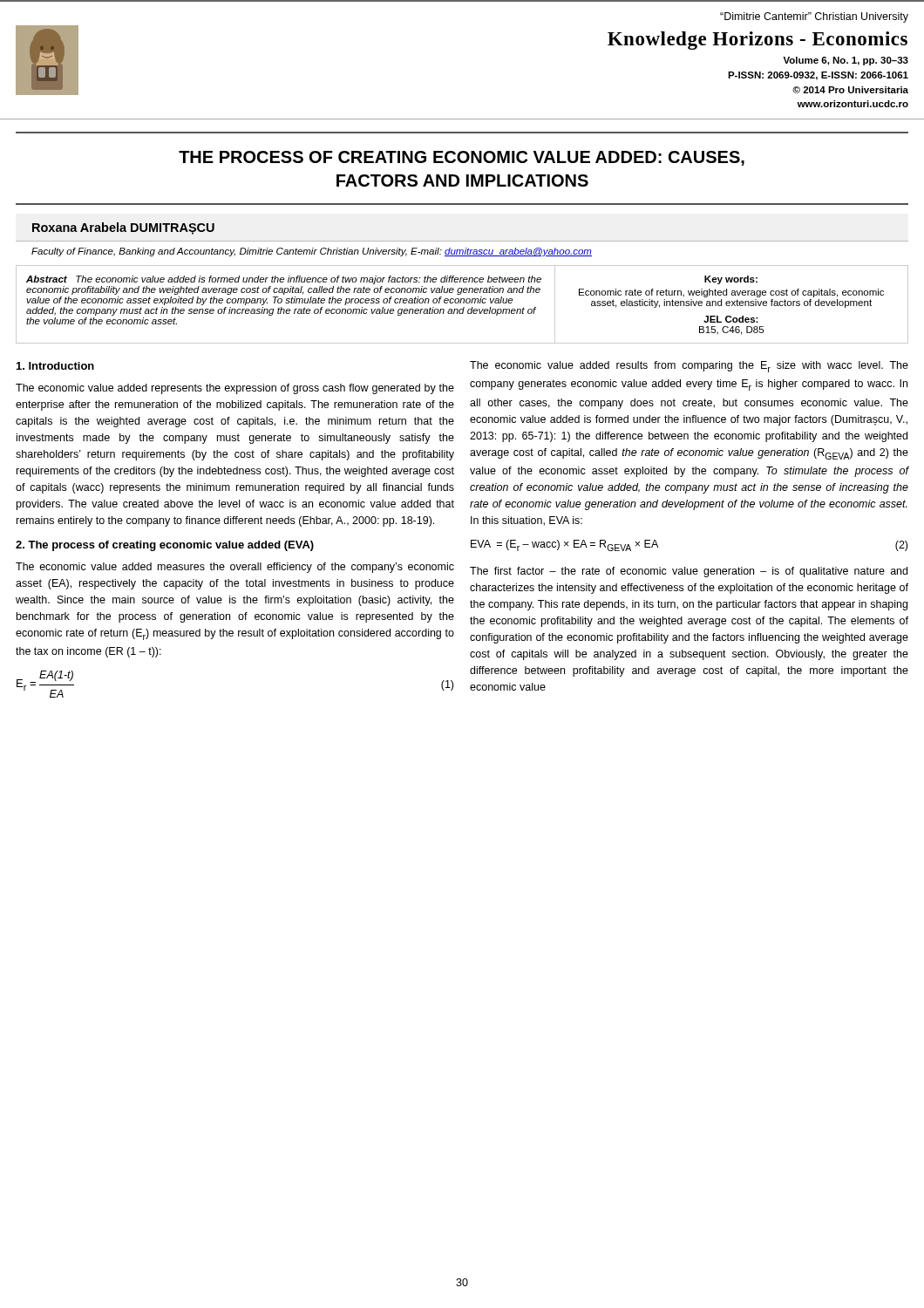Image resolution: width=924 pixels, height=1308 pixels.
Task: Click on the text block that says "Abstract The economic value added is"
Action: click(x=462, y=304)
